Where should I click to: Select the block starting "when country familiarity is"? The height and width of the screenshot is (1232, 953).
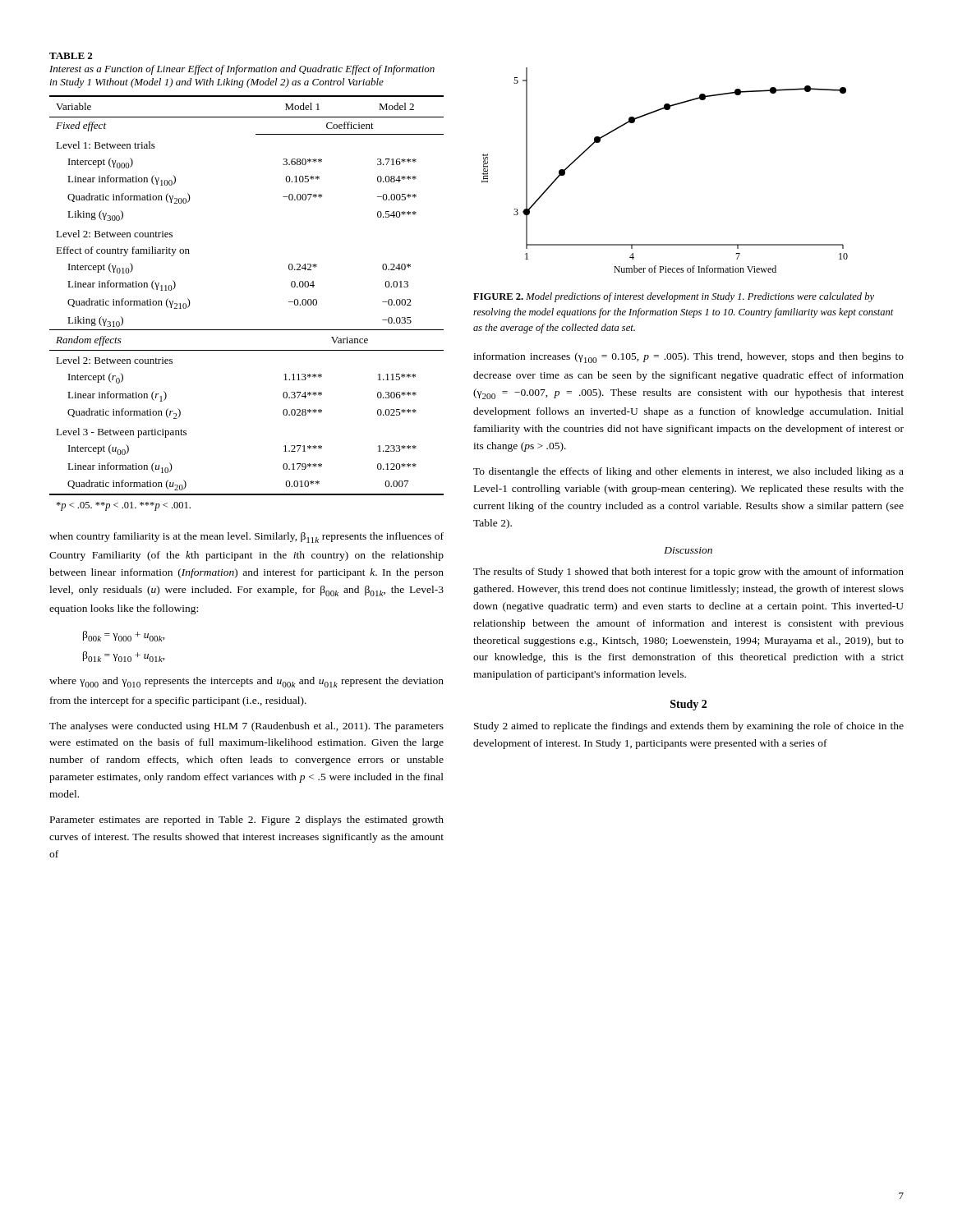pos(246,572)
